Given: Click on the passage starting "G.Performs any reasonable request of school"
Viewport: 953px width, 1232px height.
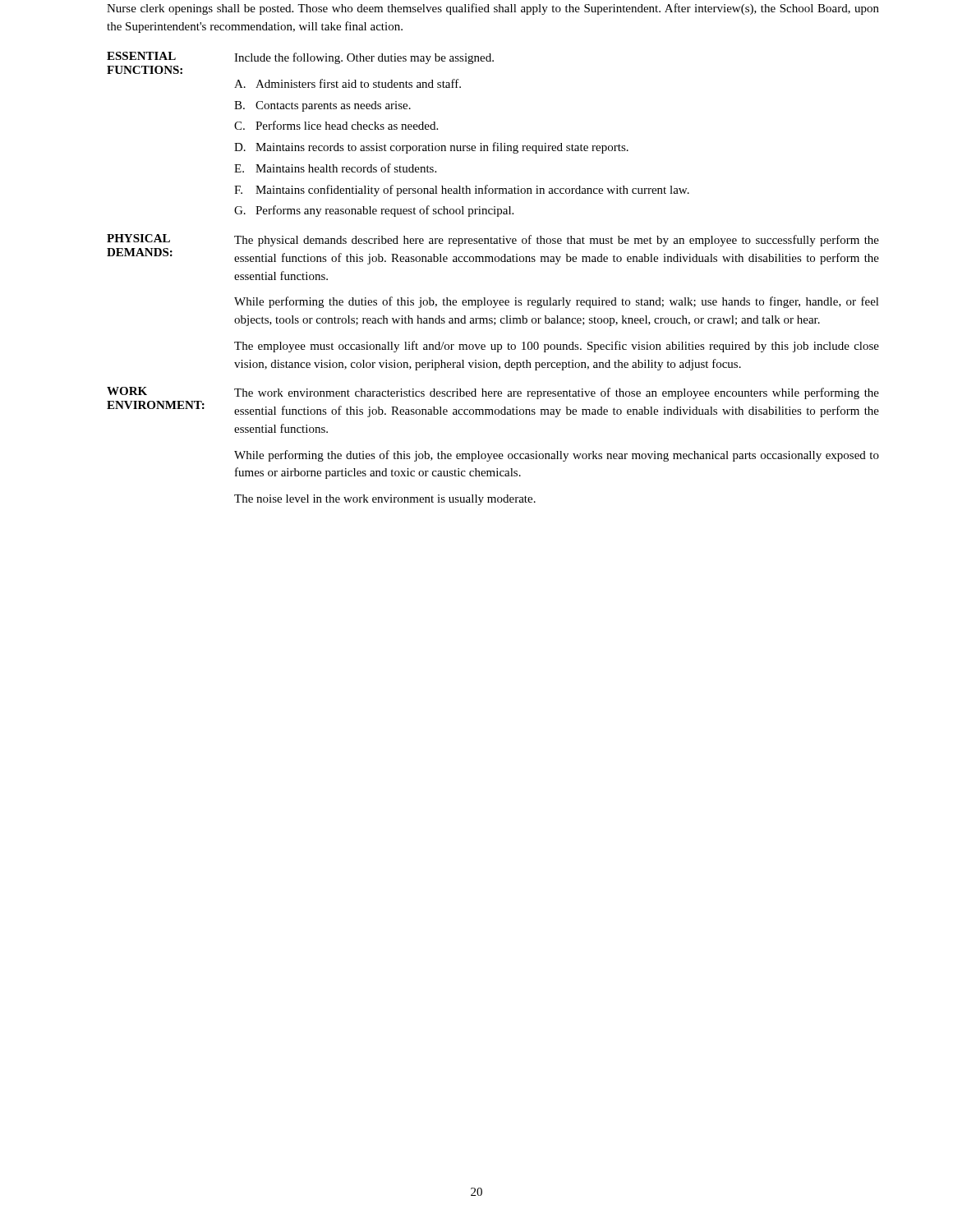Looking at the screenshot, I should (x=374, y=211).
